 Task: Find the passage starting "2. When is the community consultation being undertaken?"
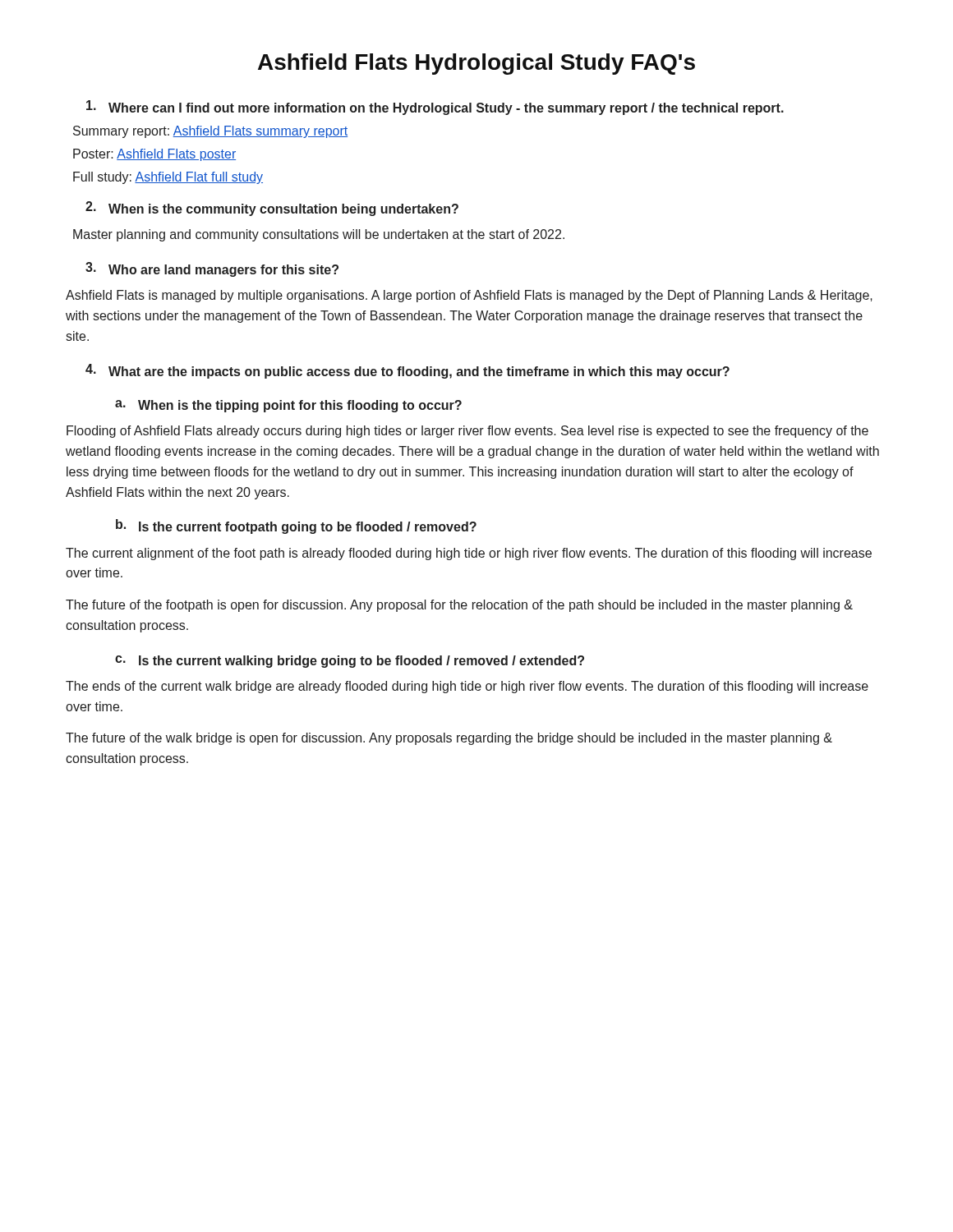tap(272, 209)
